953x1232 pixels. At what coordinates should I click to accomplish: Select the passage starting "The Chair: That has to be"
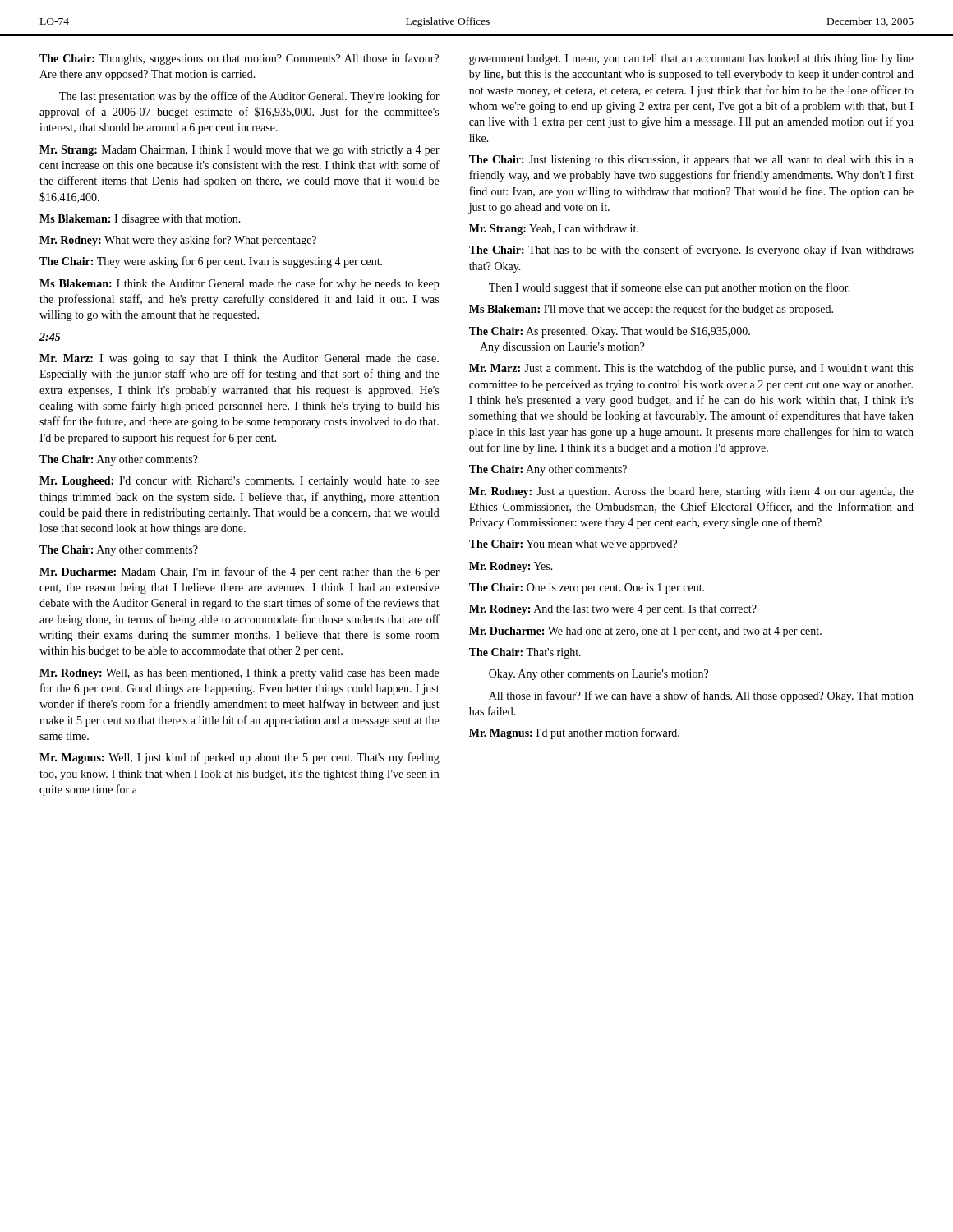point(691,251)
